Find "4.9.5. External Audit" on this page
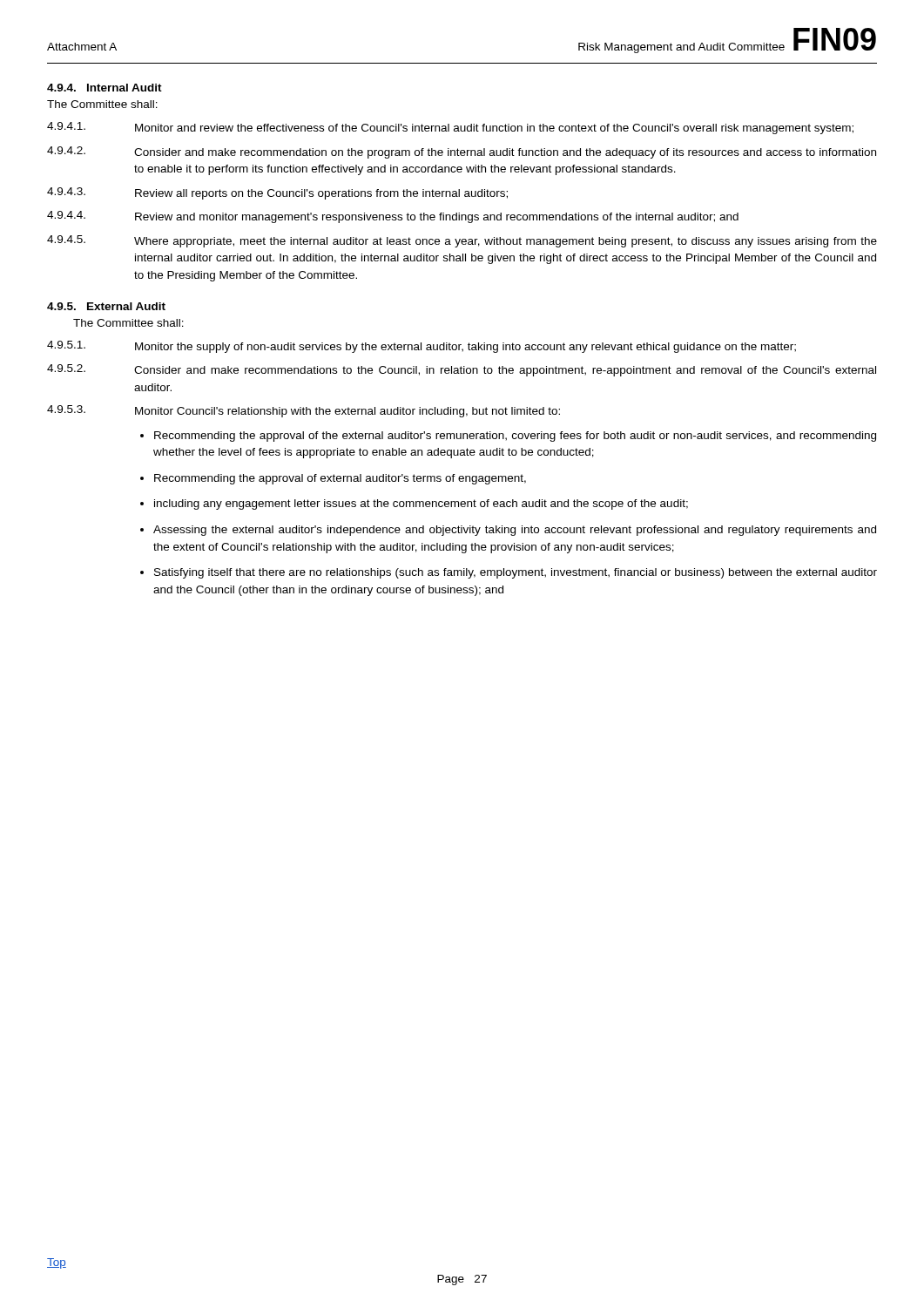 (106, 306)
